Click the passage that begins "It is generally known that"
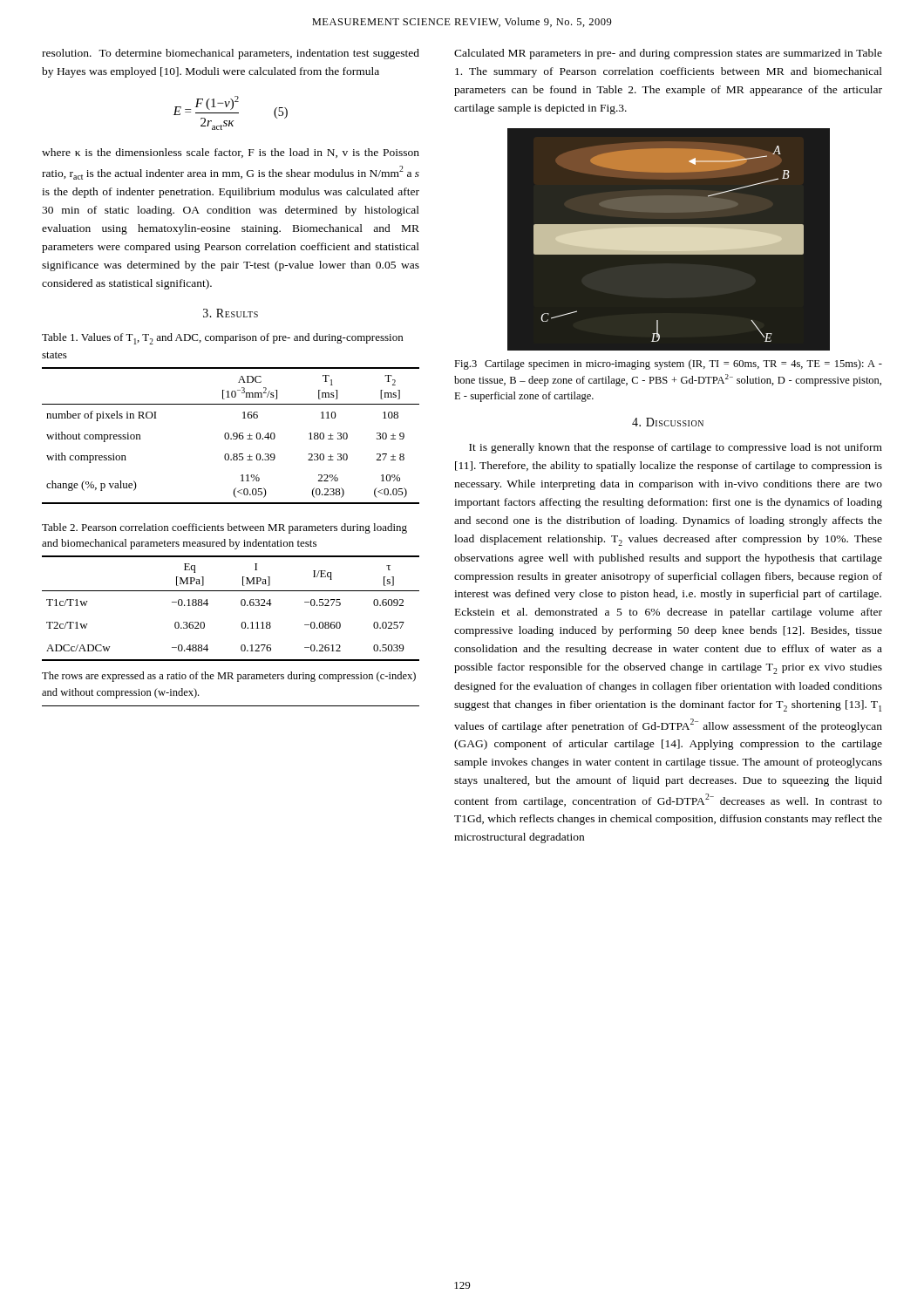The image size is (924, 1308). [x=668, y=642]
